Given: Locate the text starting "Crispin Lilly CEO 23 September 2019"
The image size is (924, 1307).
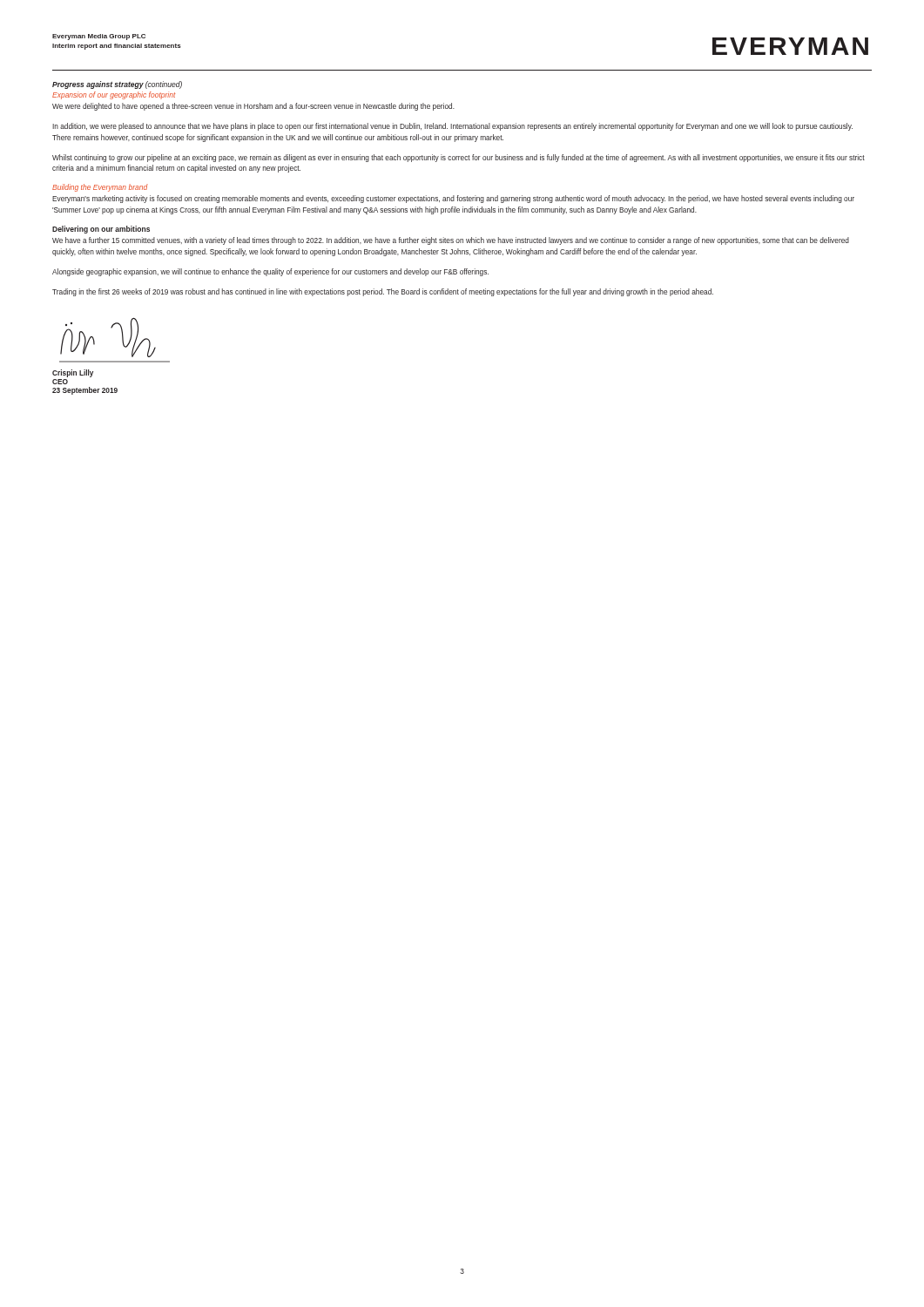Looking at the screenshot, I should click(73, 373).
